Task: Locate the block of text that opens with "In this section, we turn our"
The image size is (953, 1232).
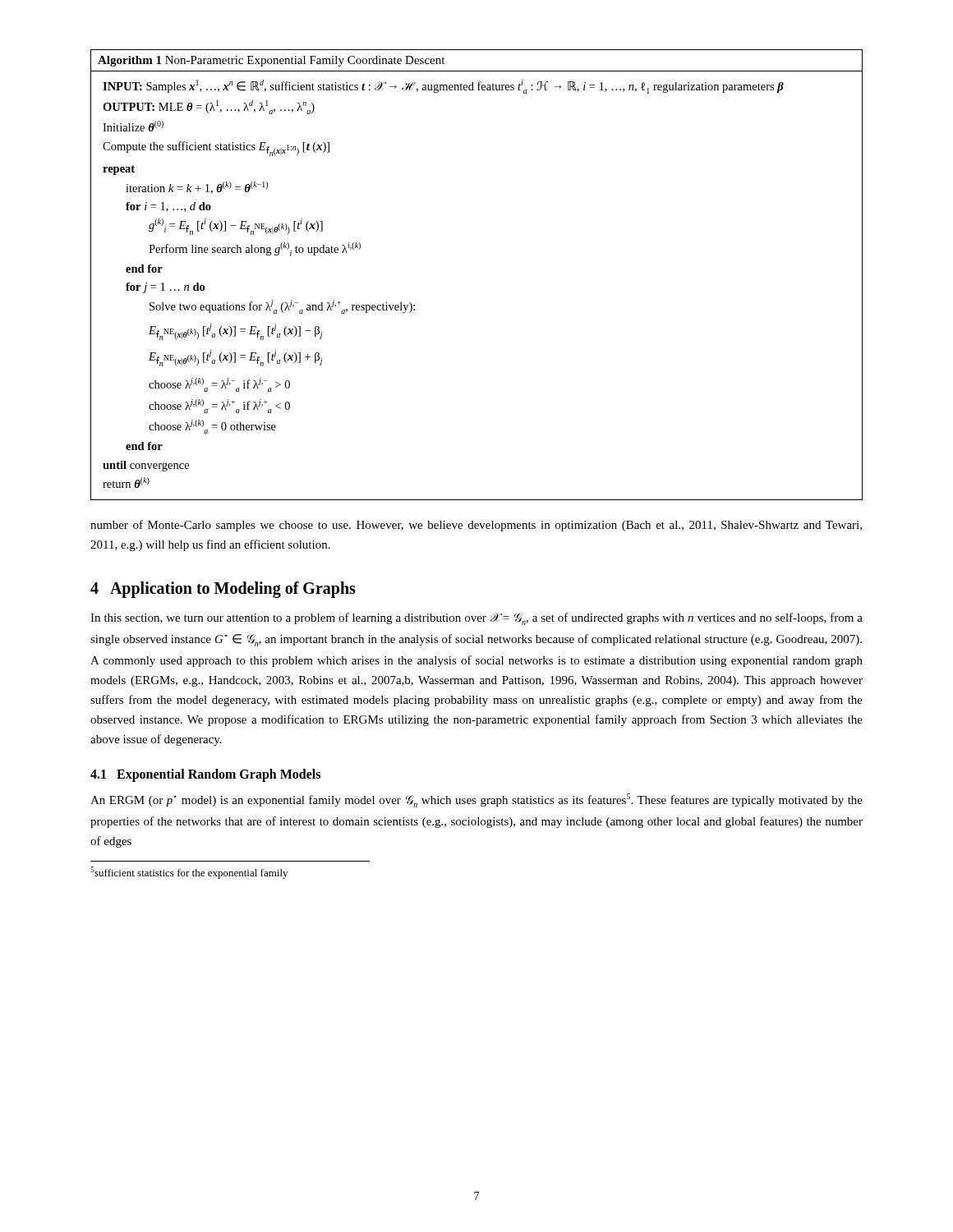Action: point(476,679)
